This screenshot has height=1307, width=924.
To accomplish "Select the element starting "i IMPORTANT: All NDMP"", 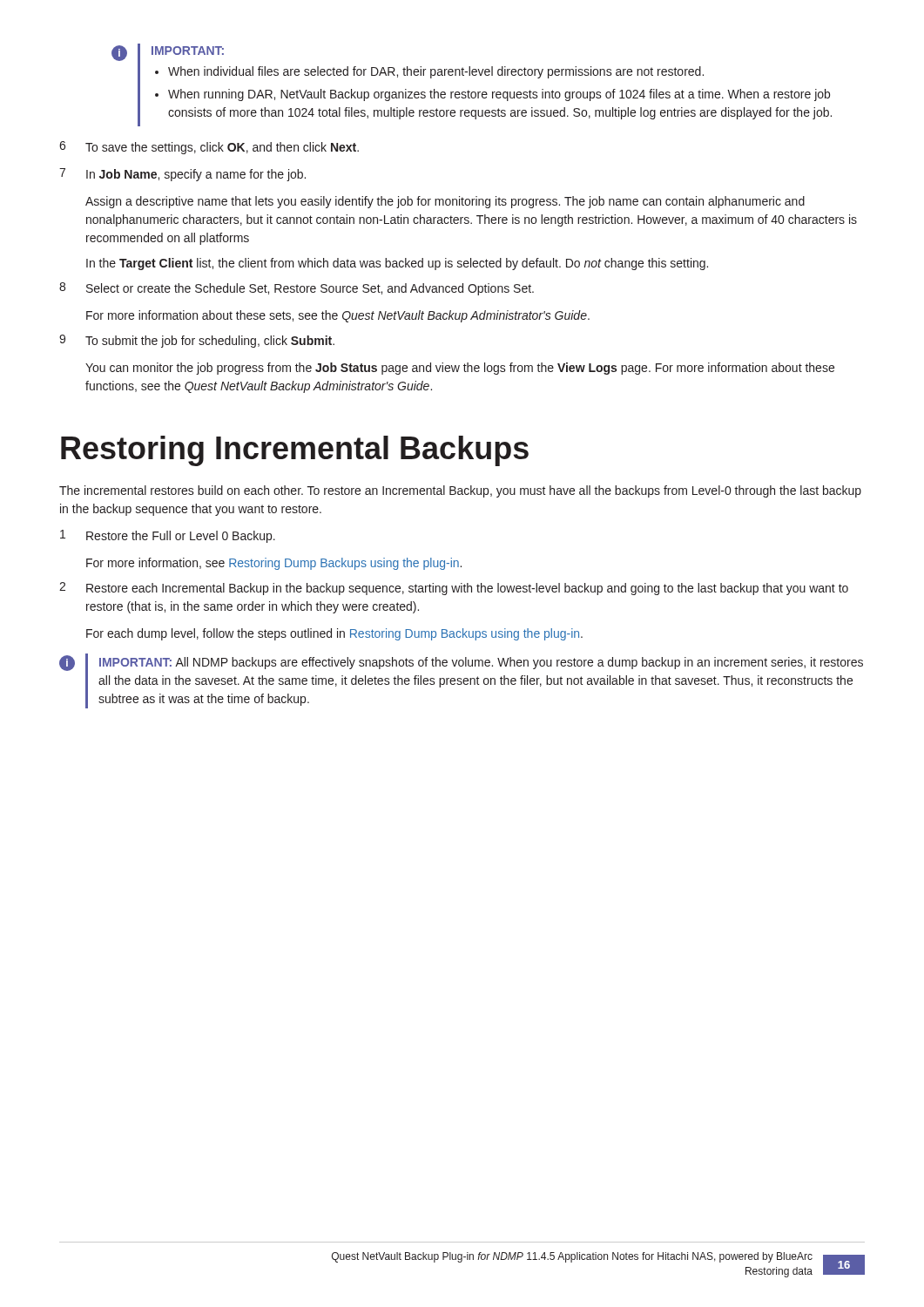I will tap(462, 681).
